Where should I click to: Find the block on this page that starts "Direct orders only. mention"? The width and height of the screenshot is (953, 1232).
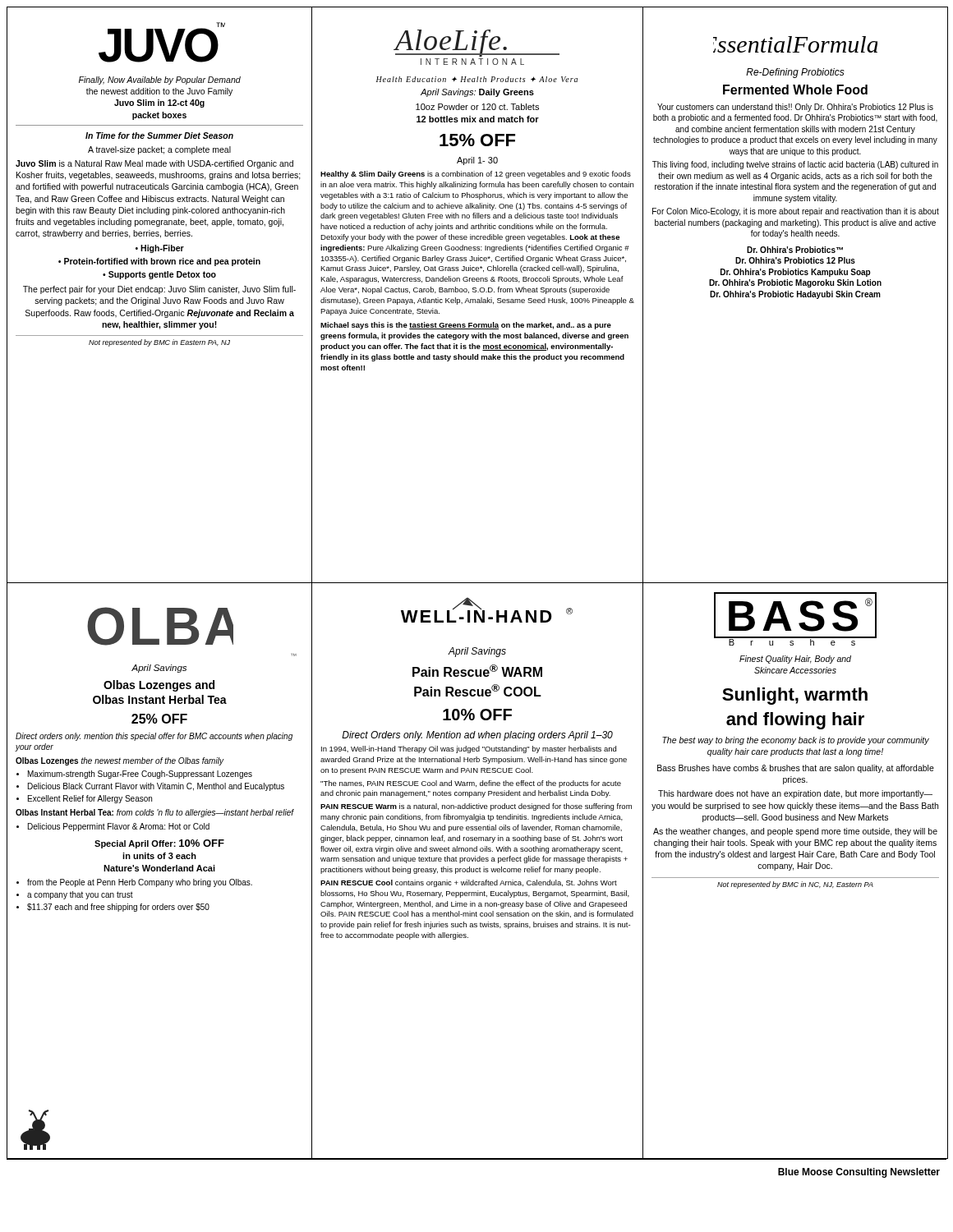coord(159,749)
